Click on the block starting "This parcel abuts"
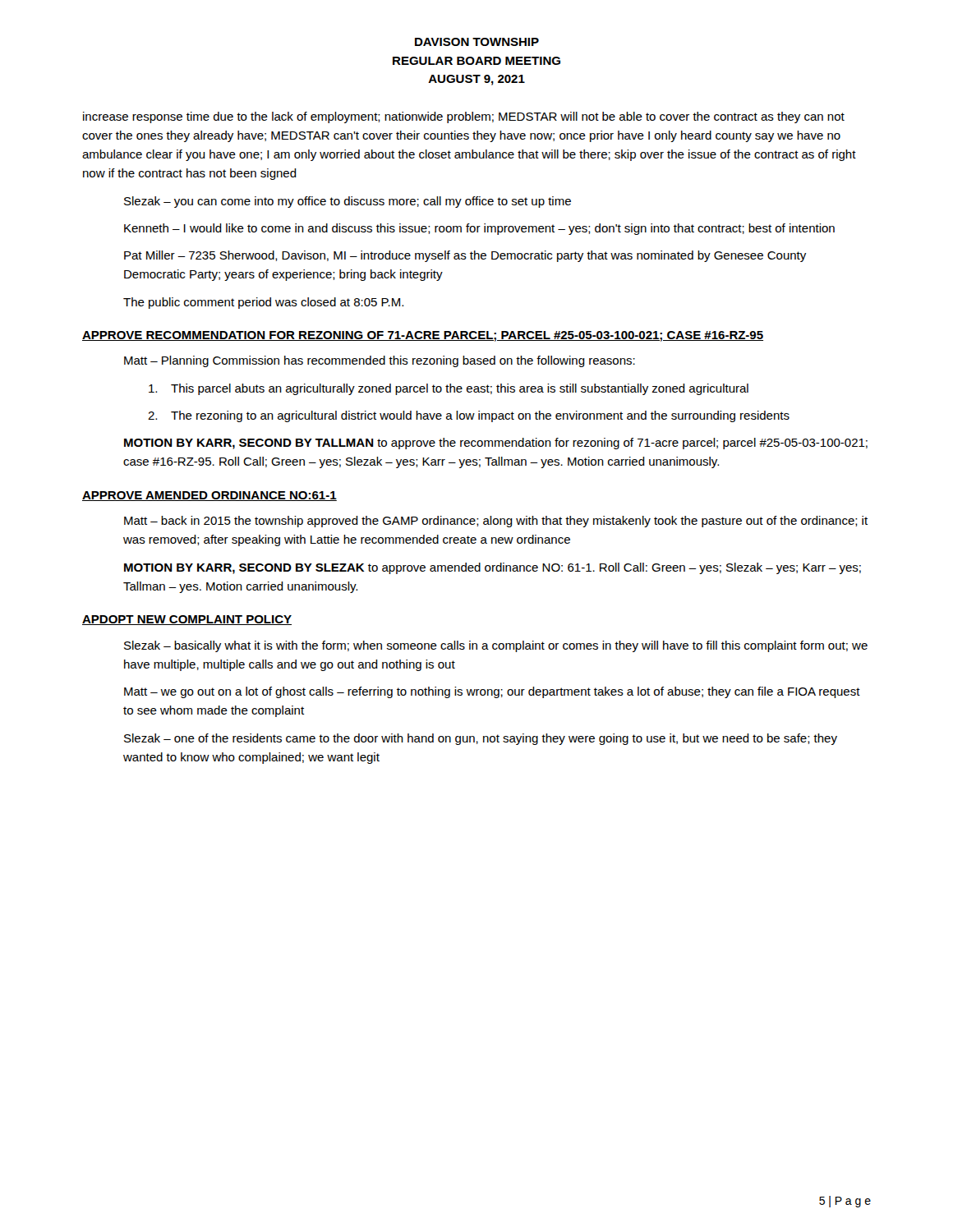Screen dimensions: 1232x953 [x=509, y=388]
